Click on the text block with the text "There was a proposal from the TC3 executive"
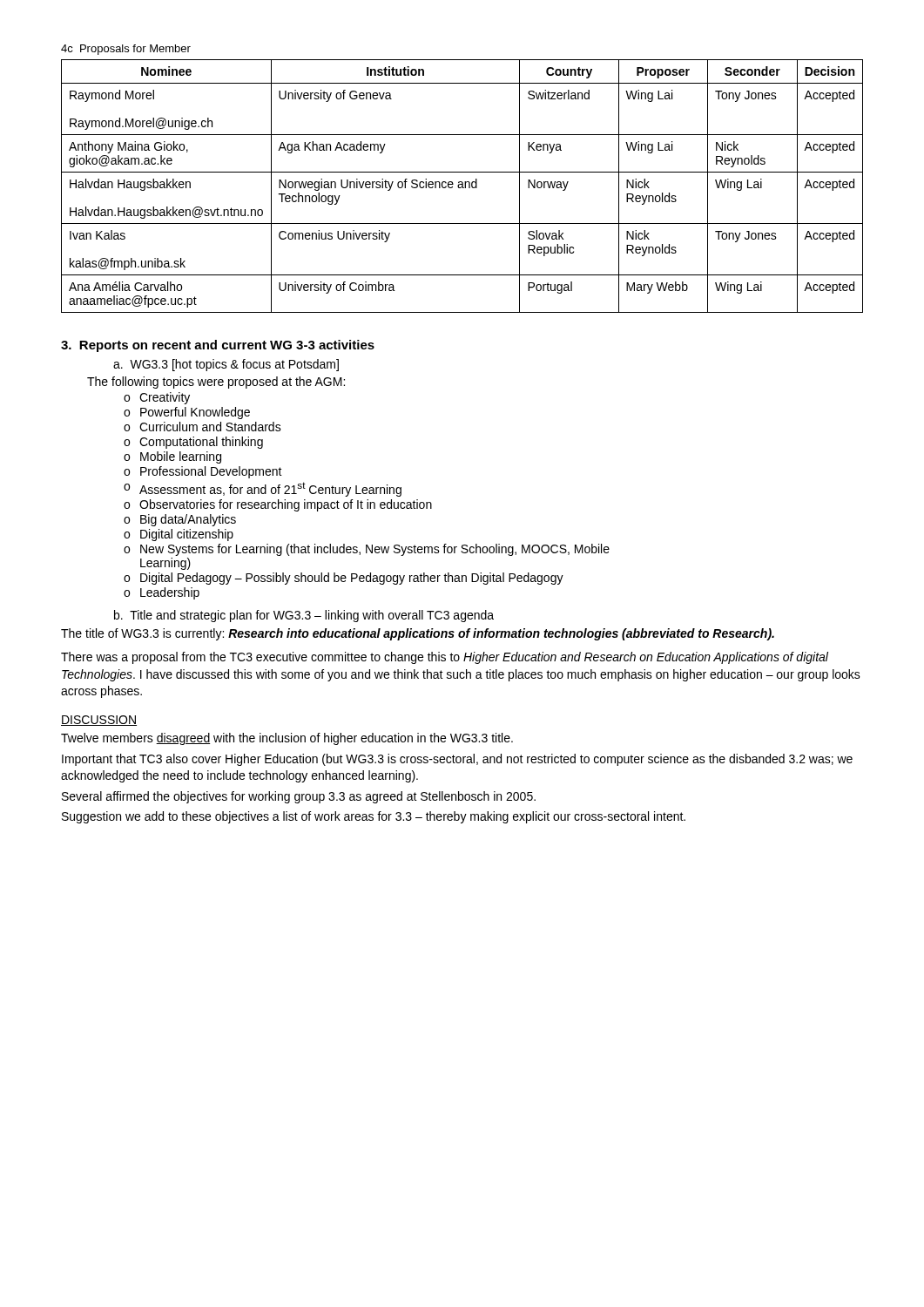The height and width of the screenshot is (1307, 924). (x=461, y=674)
